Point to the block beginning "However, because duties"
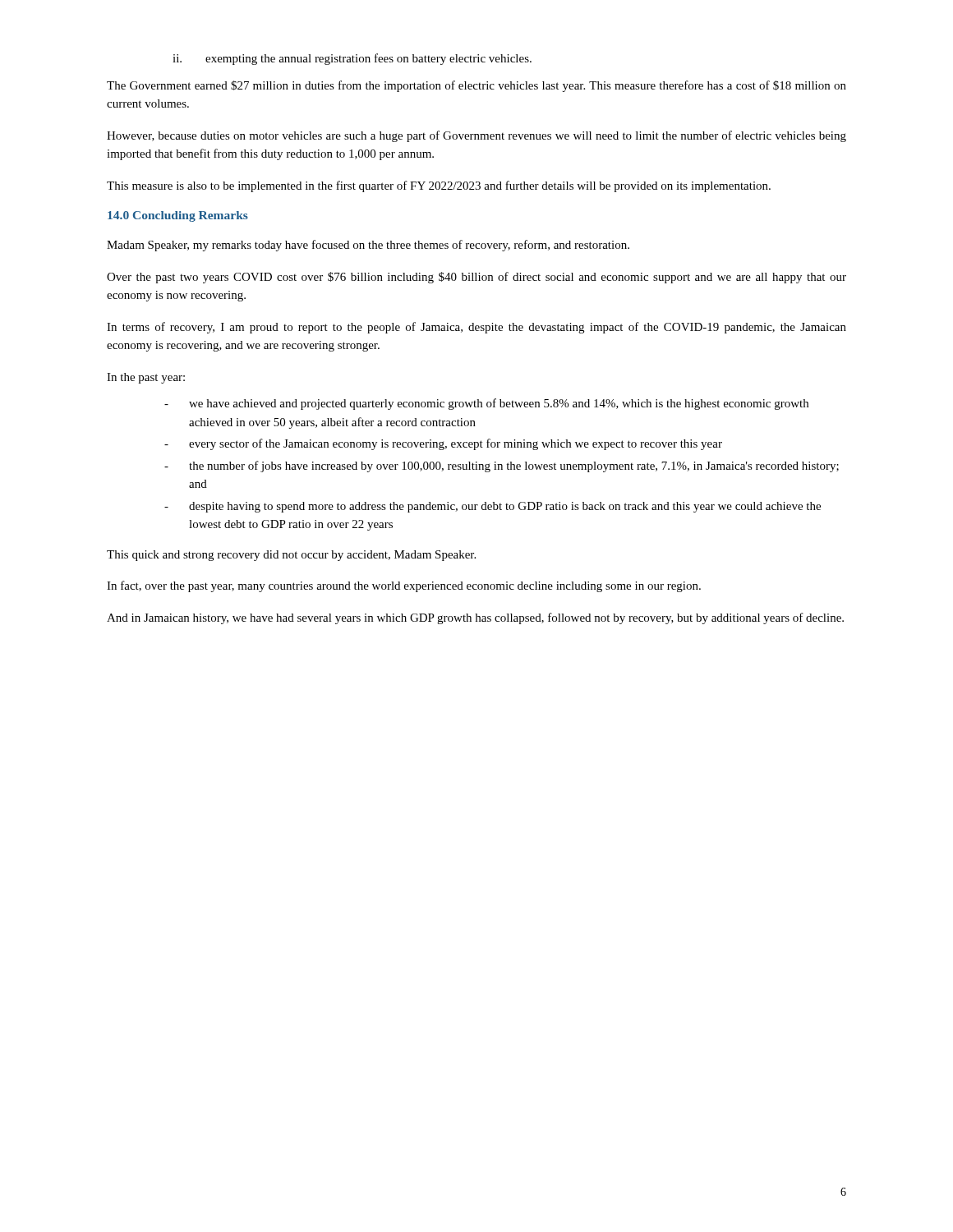The image size is (953, 1232). pos(476,145)
